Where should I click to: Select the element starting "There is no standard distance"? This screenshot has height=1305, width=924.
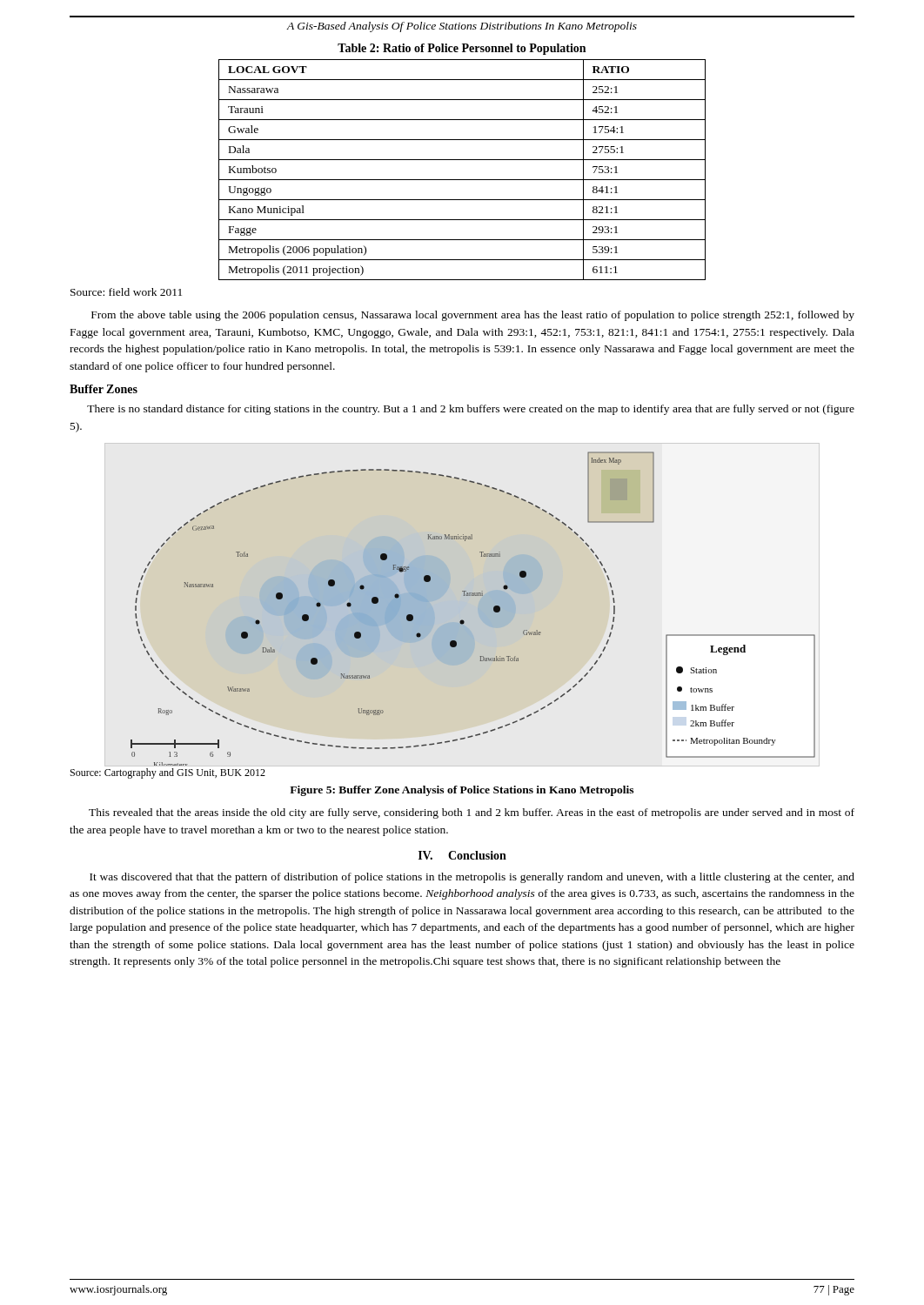(462, 417)
